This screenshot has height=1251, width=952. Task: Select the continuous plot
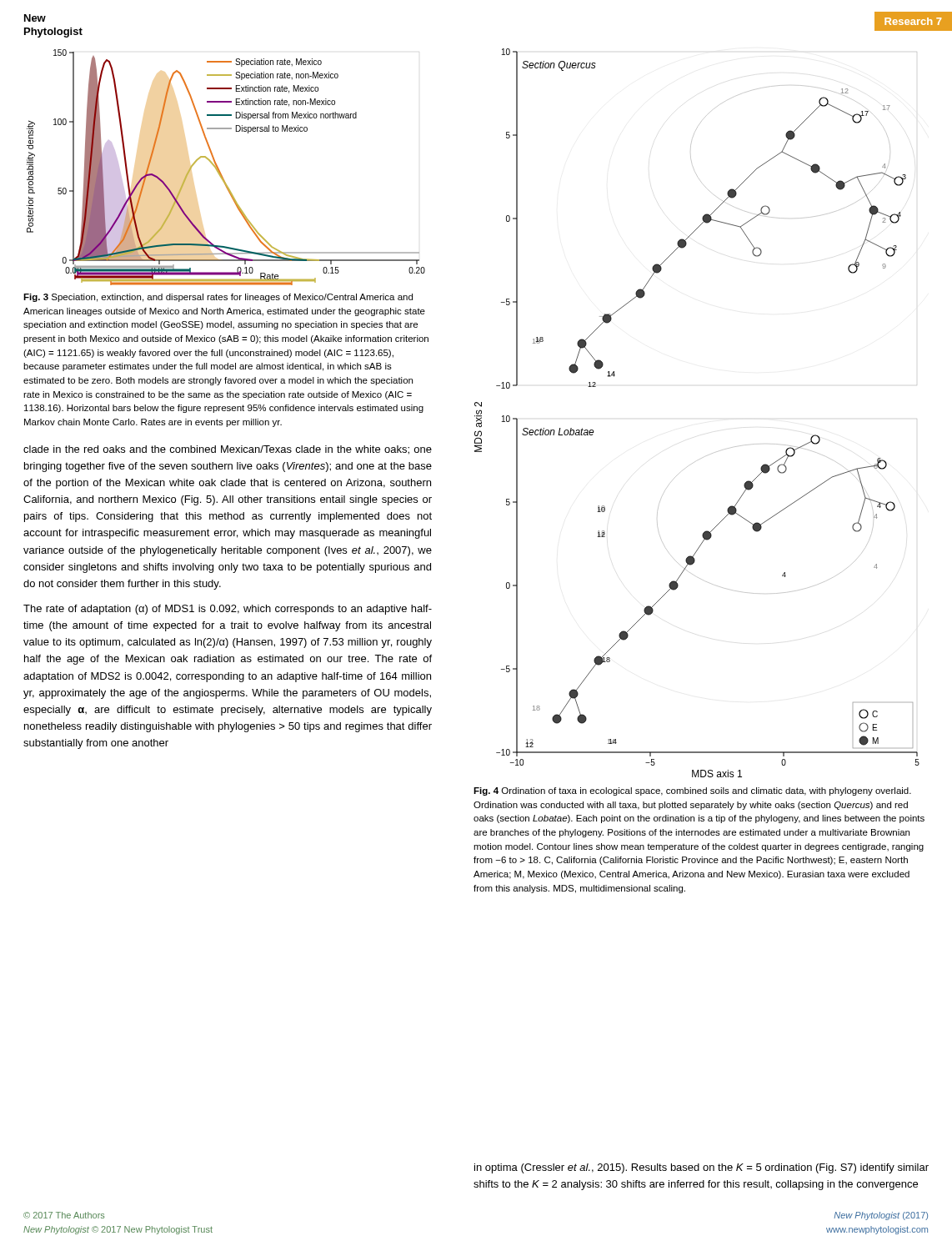[x=228, y=164]
